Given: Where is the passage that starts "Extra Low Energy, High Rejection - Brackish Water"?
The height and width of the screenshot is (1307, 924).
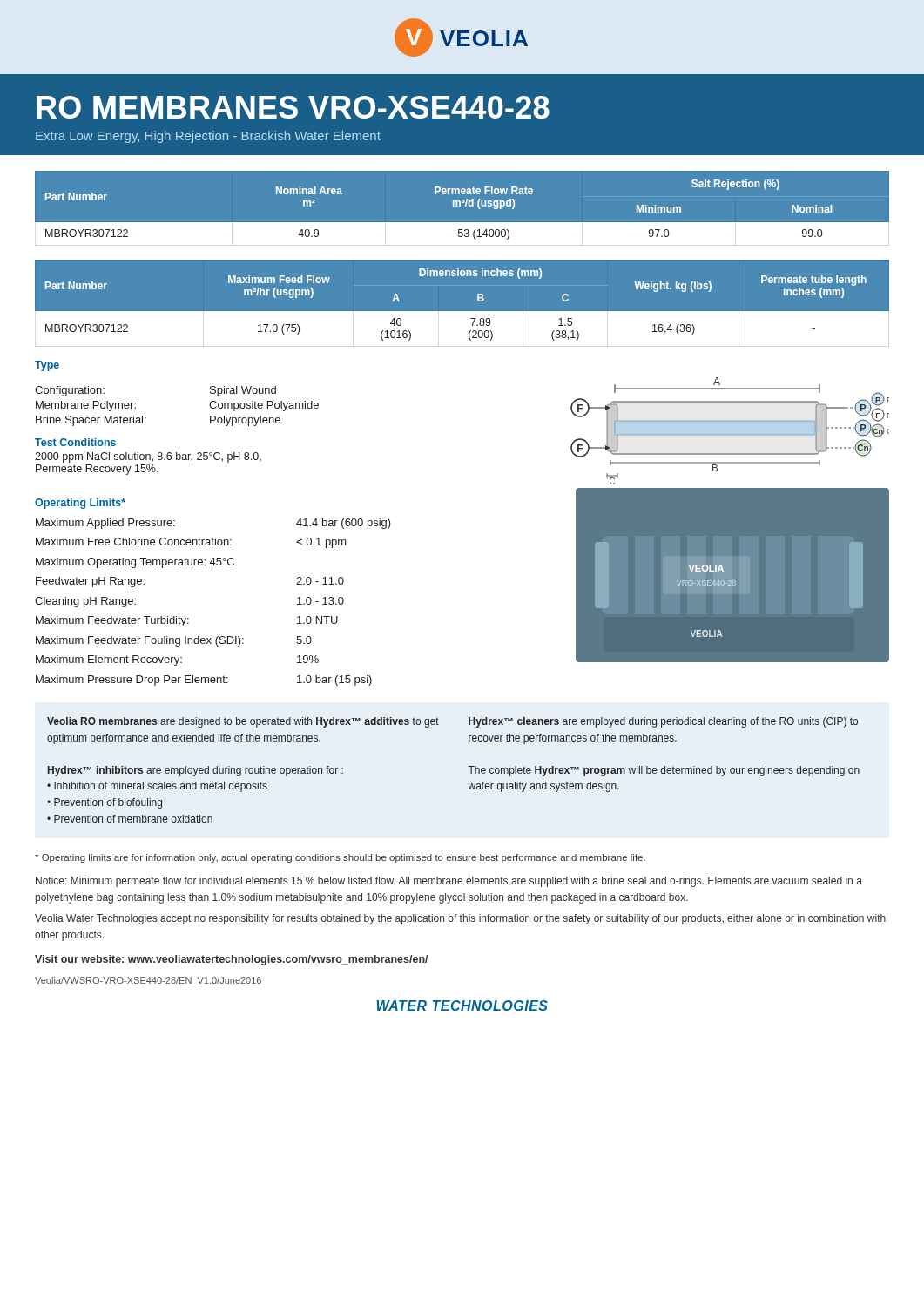Looking at the screenshot, I should [x=208, y=135].
